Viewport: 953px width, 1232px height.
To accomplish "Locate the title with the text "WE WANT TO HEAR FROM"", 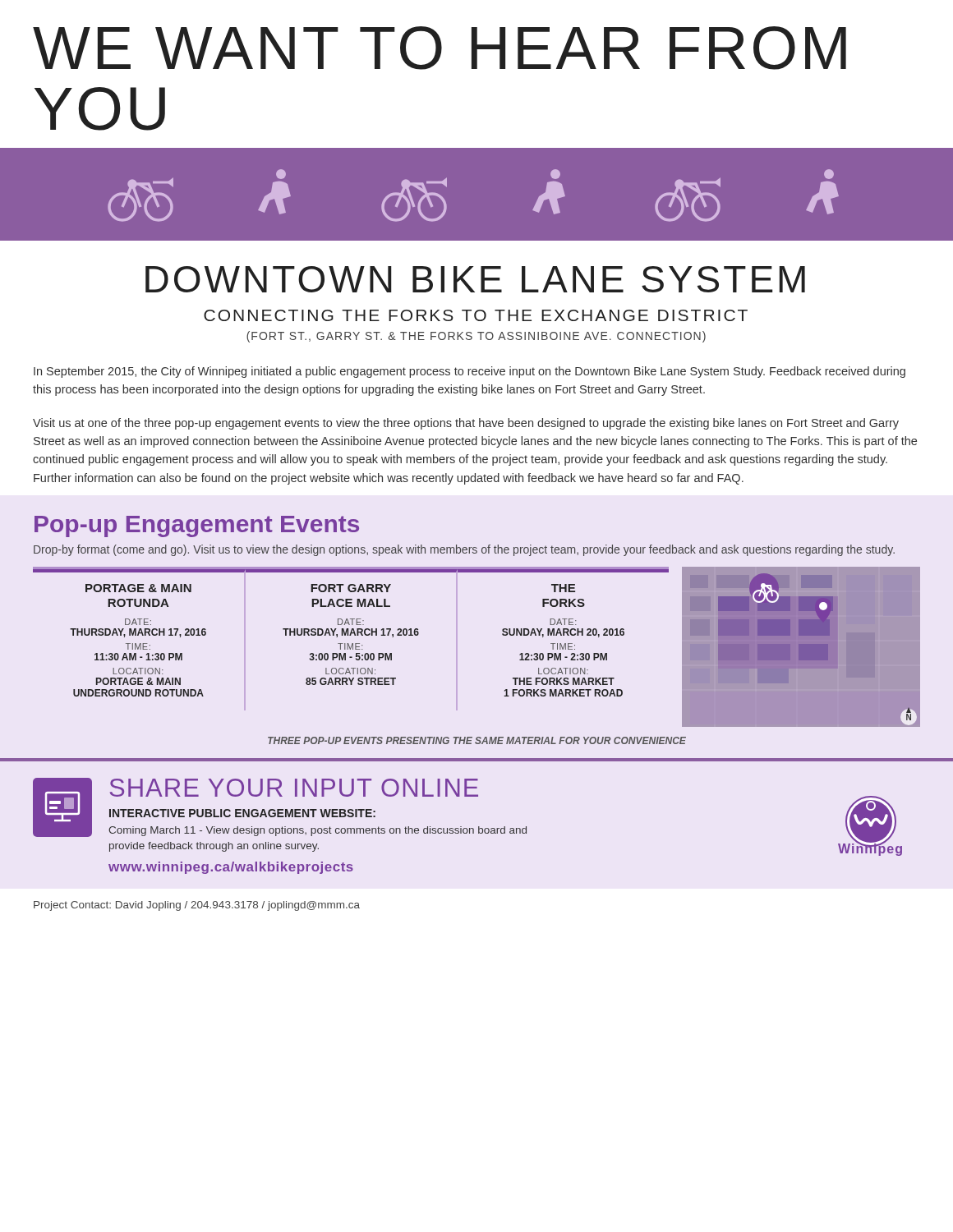I will coord(443,78).
